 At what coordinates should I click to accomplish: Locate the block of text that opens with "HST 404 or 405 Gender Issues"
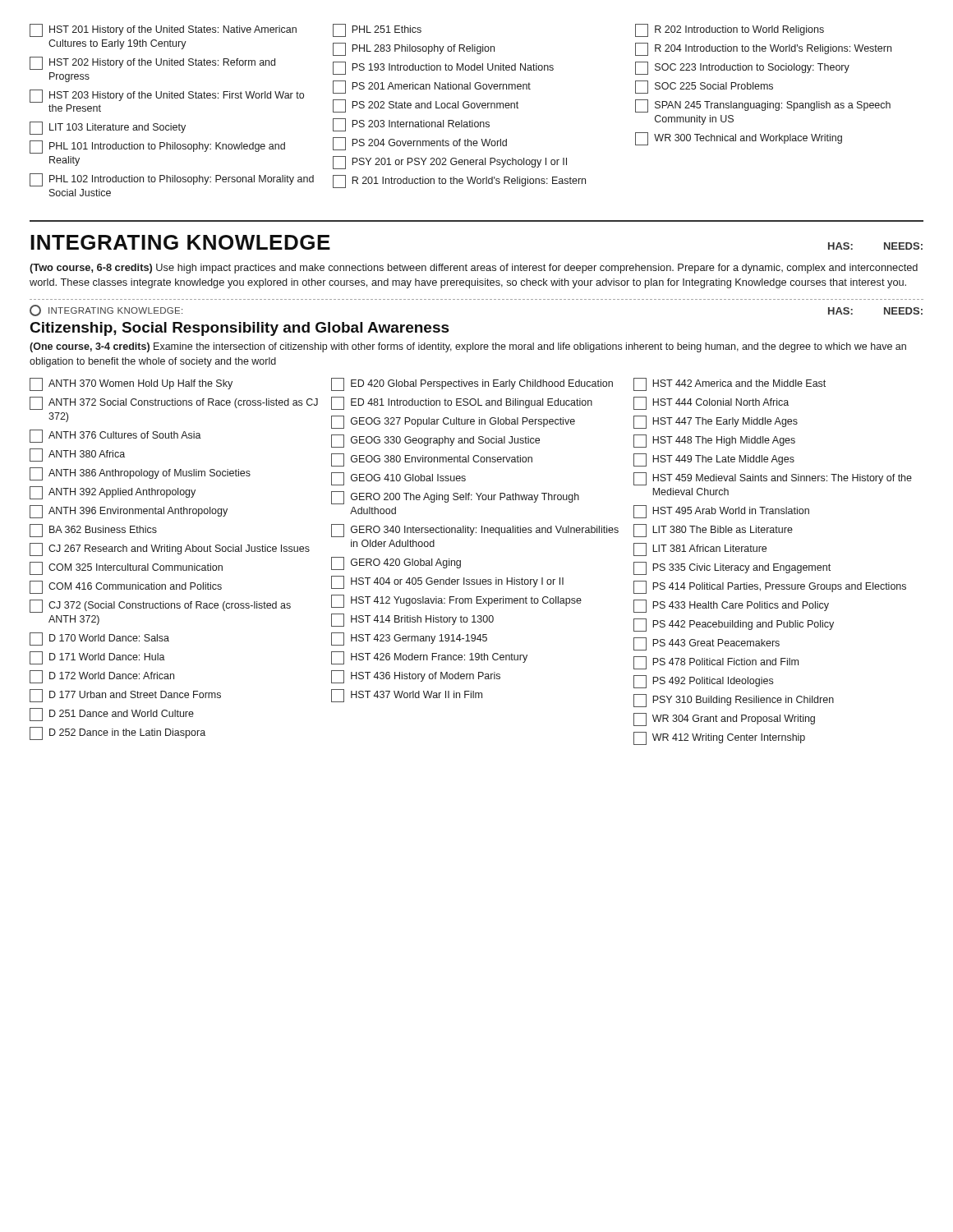pos(457,581)
